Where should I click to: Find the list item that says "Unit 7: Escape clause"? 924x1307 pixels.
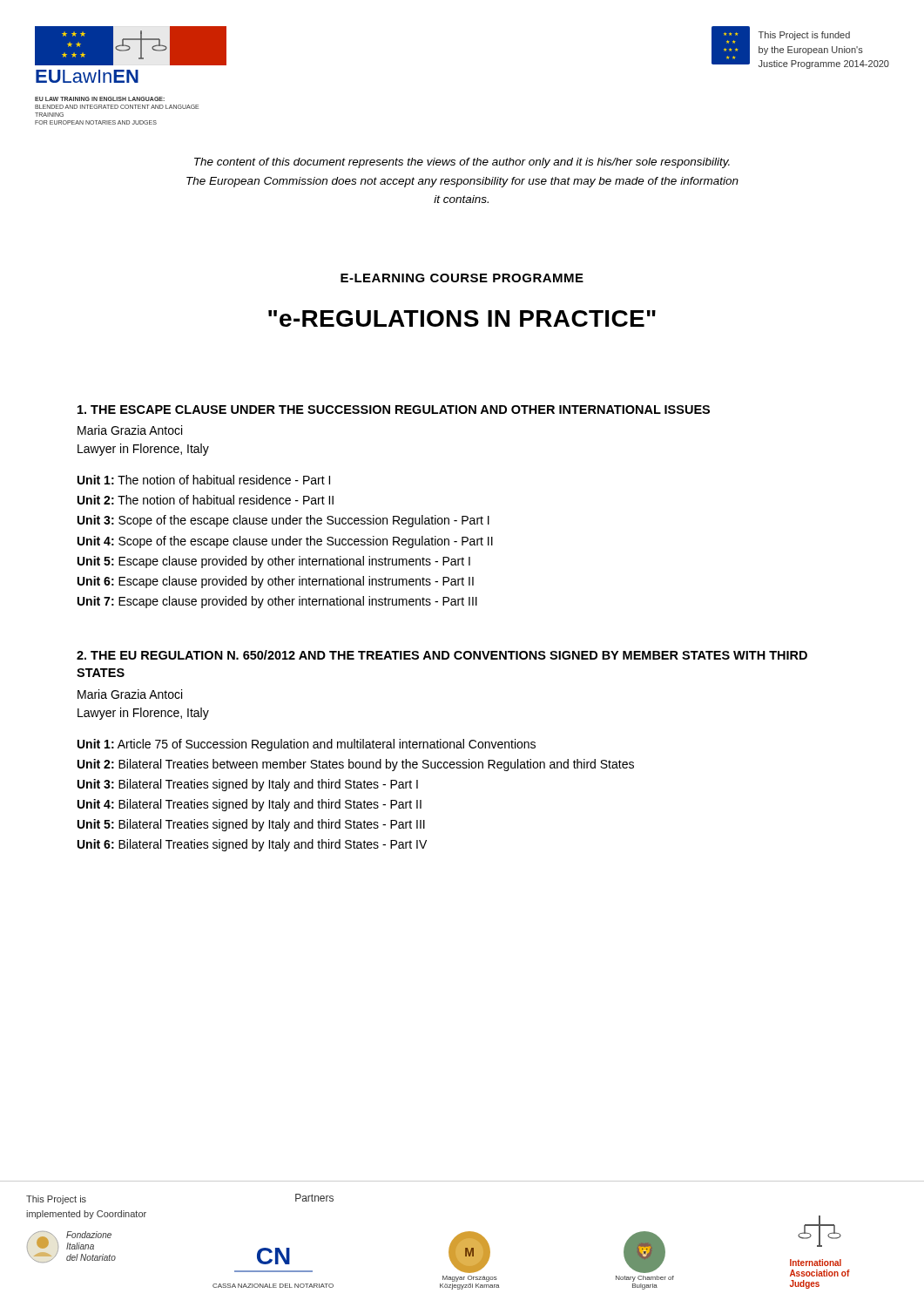[x=277, y=601]
